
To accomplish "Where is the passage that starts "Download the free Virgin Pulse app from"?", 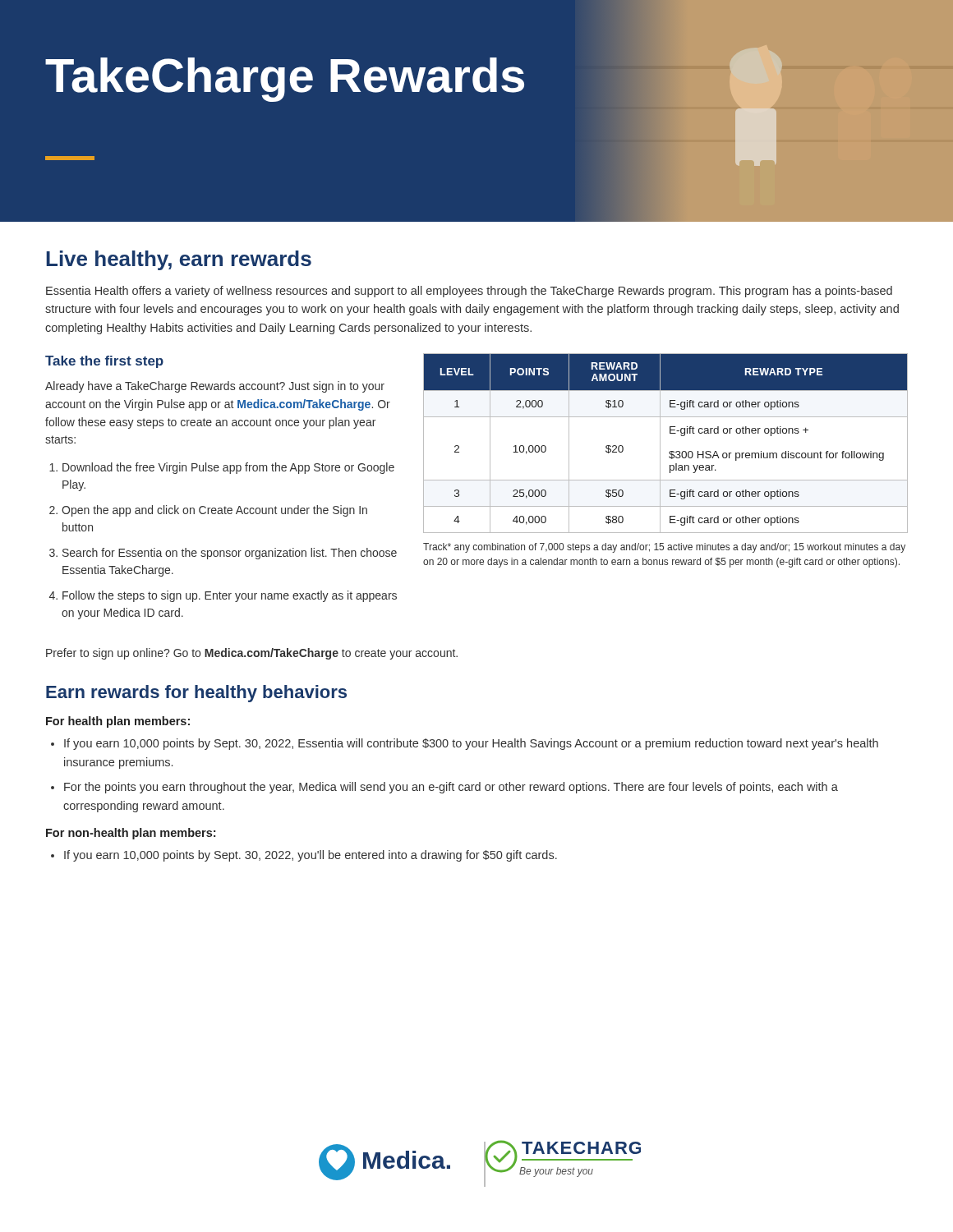I will [x=230, y=477].
